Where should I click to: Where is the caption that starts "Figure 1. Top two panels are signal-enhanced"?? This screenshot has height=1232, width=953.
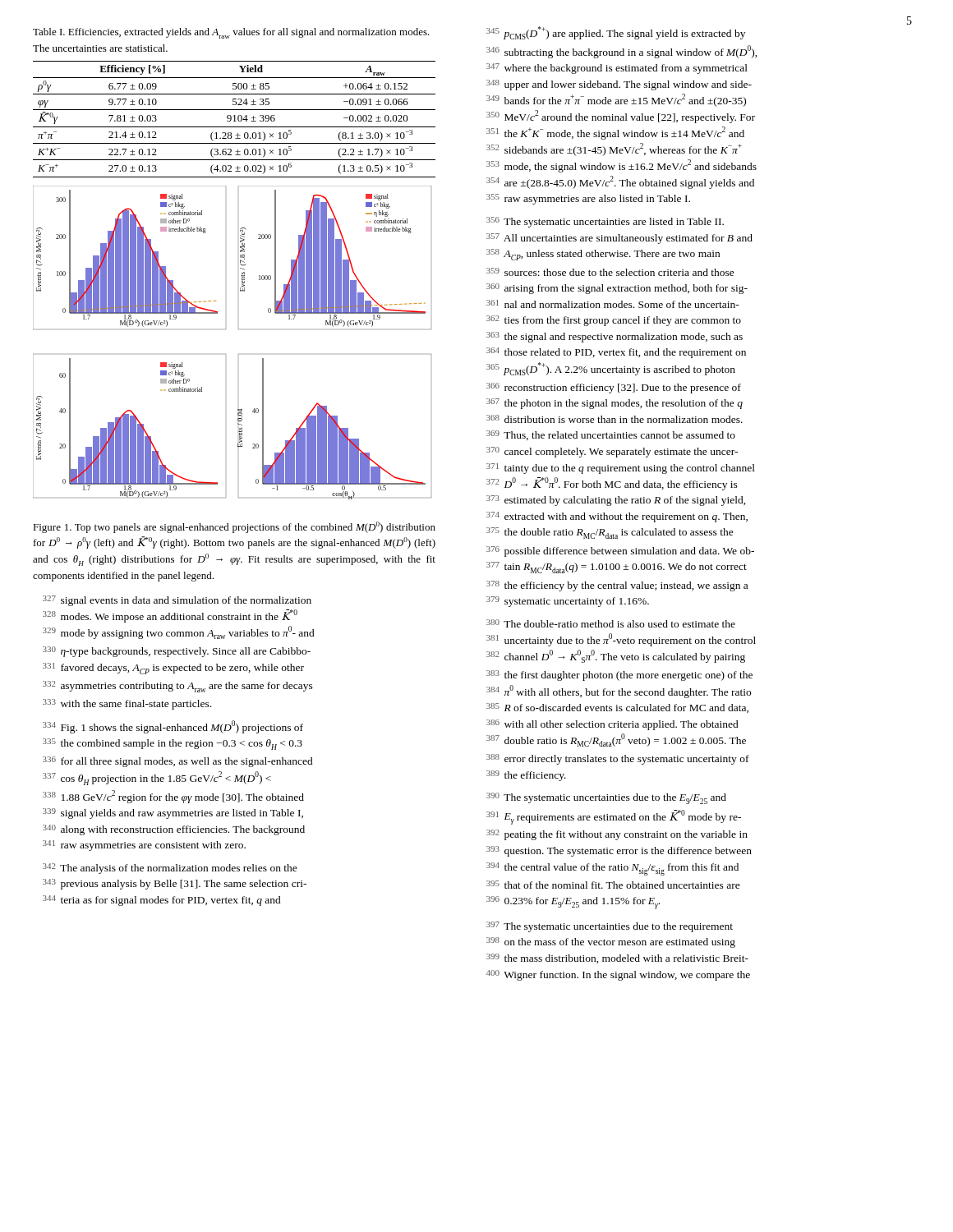[x=234, y=551]
